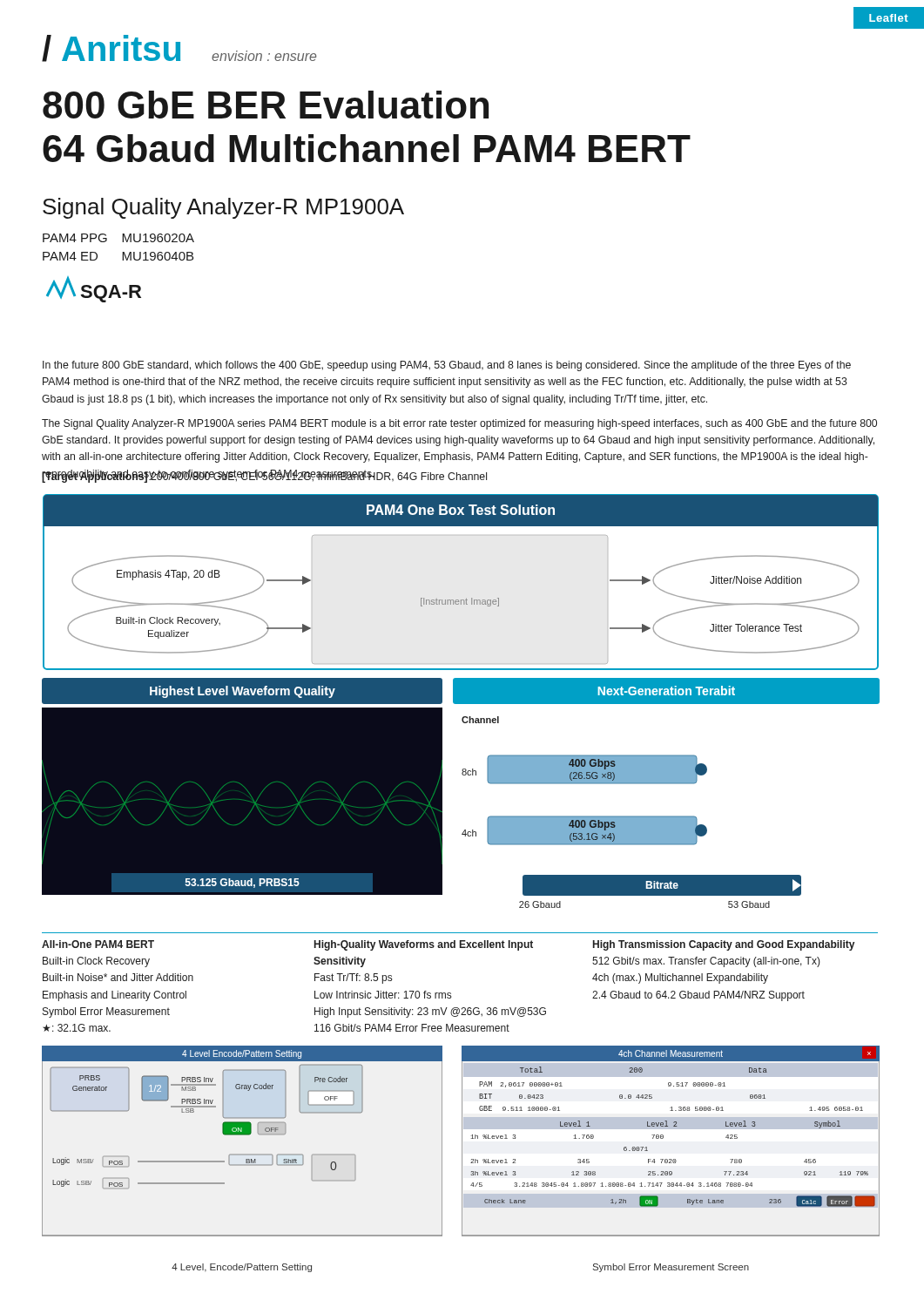
Task: Find the block starting "High-Quality Waveforms and Excellent Input Sensitivity"
Action: coord(430,986)
